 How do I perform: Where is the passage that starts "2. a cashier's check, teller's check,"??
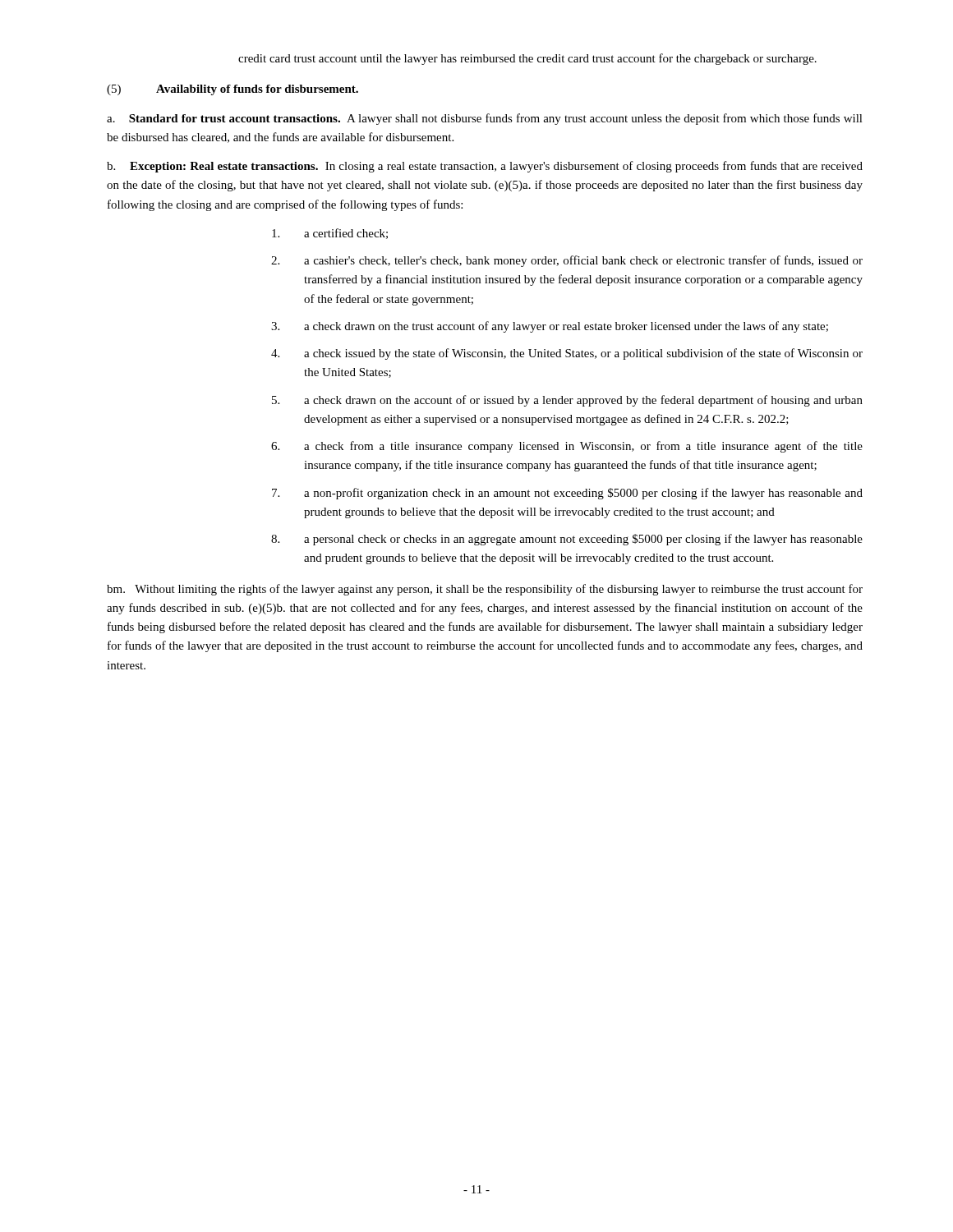(567, 280)
